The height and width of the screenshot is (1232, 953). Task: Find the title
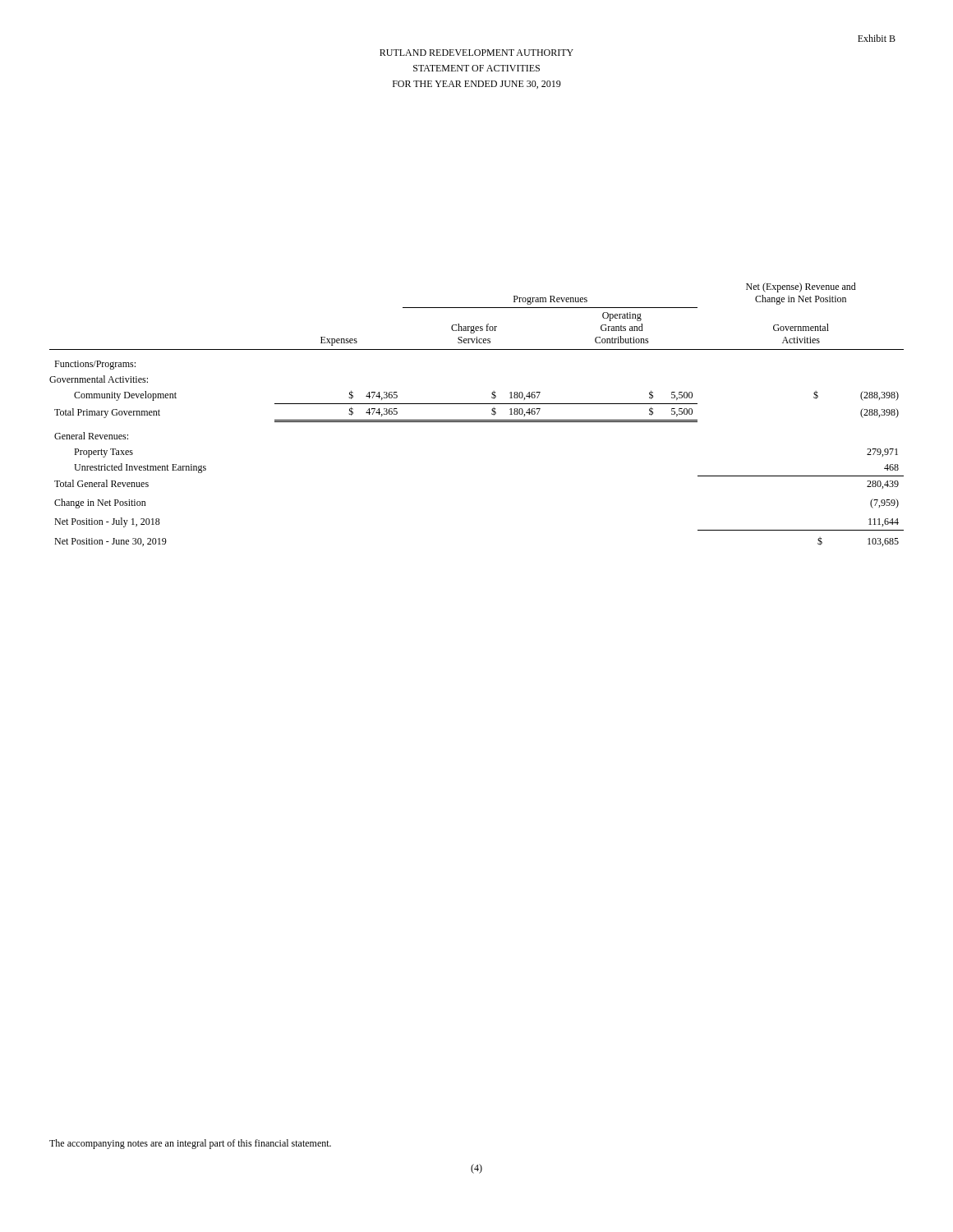(476, 68)
